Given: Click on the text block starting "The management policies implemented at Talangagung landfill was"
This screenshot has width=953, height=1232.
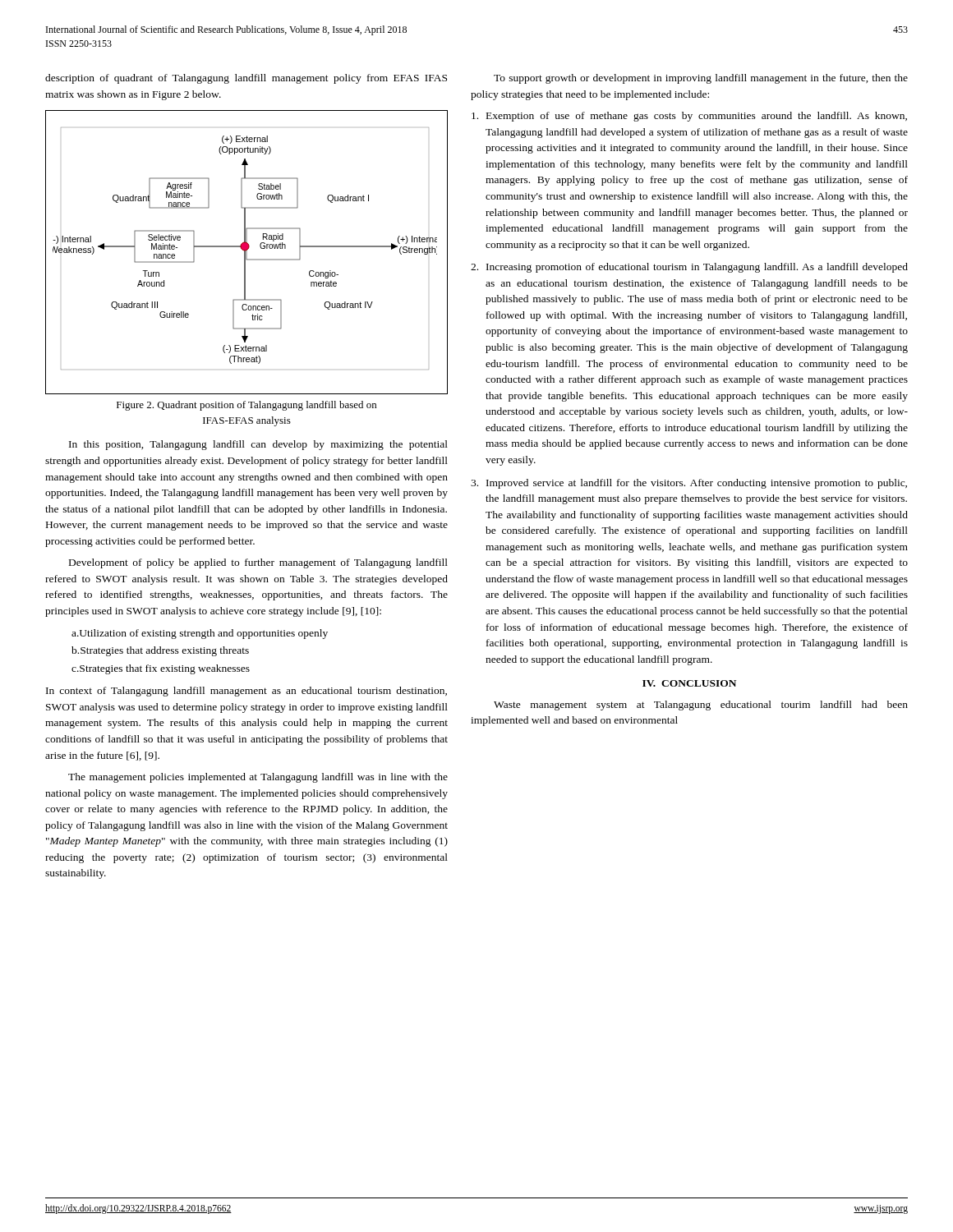Looking at the screenshot, I should point(246,825).
